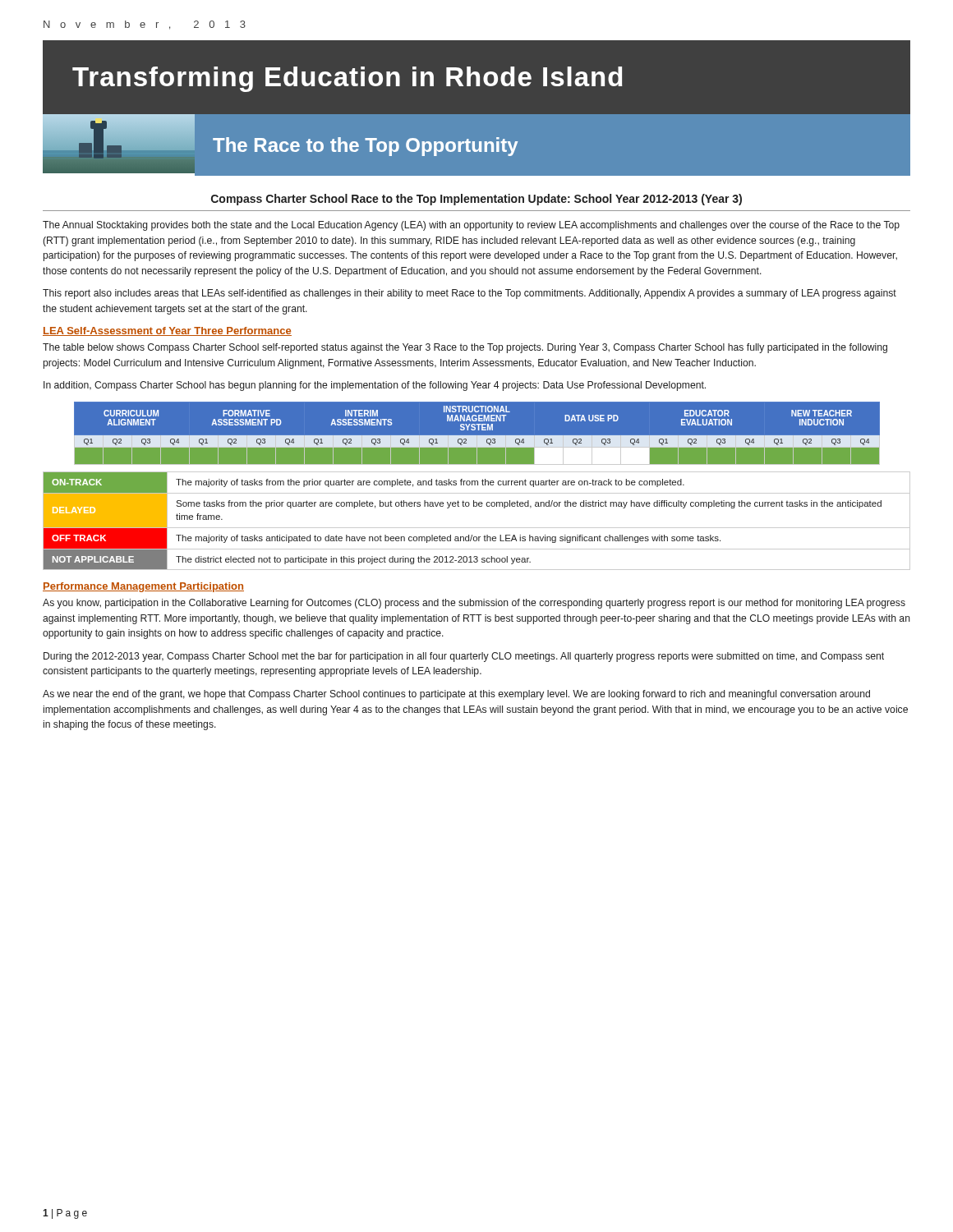Screen dimensions: 1232x953
Task: Where is the section header that starts "LEA Self-Assessment of Year"?
Action: click(x=167, y=331)
